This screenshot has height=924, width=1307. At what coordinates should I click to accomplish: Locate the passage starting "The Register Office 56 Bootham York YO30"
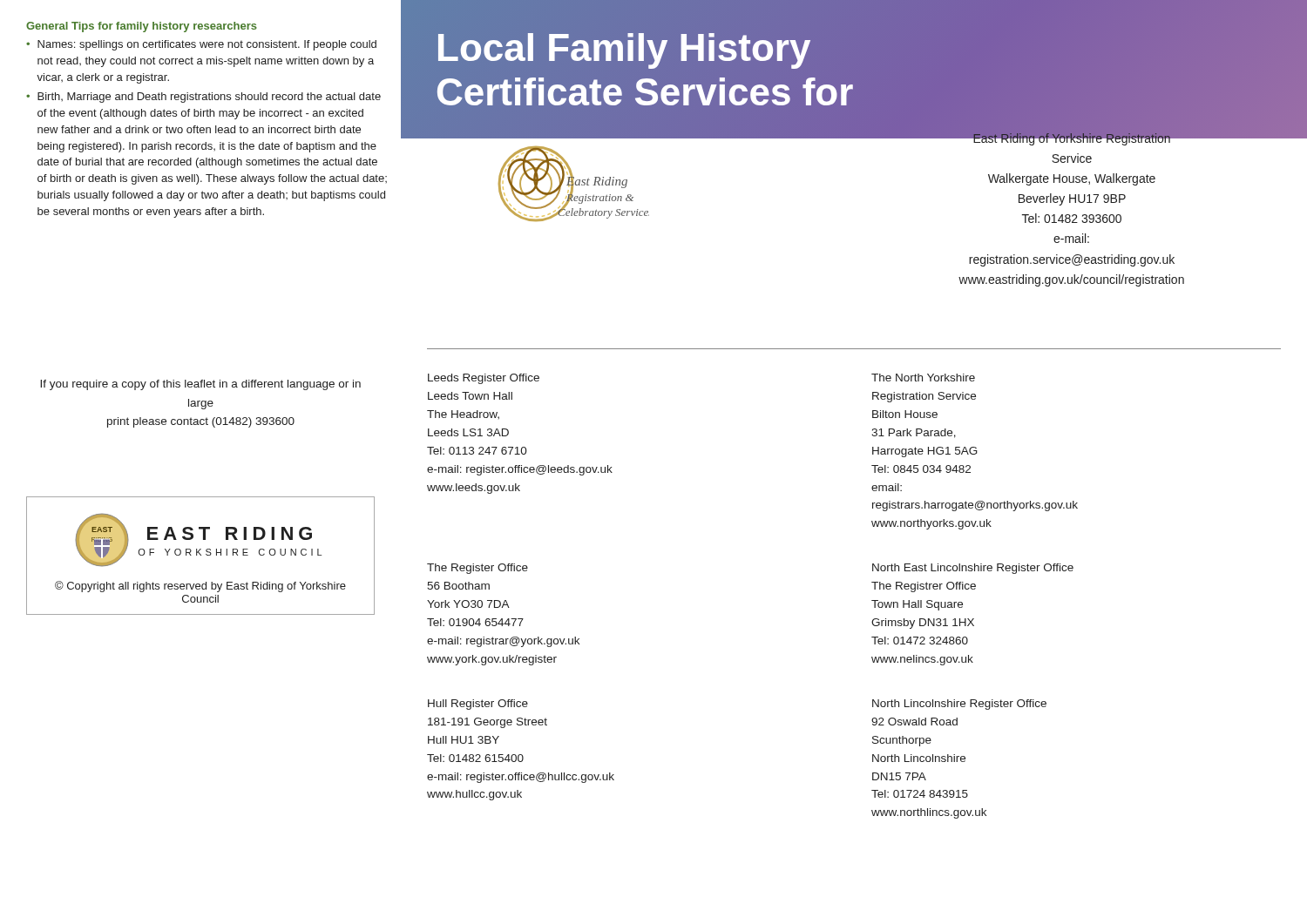pos(503,613)
